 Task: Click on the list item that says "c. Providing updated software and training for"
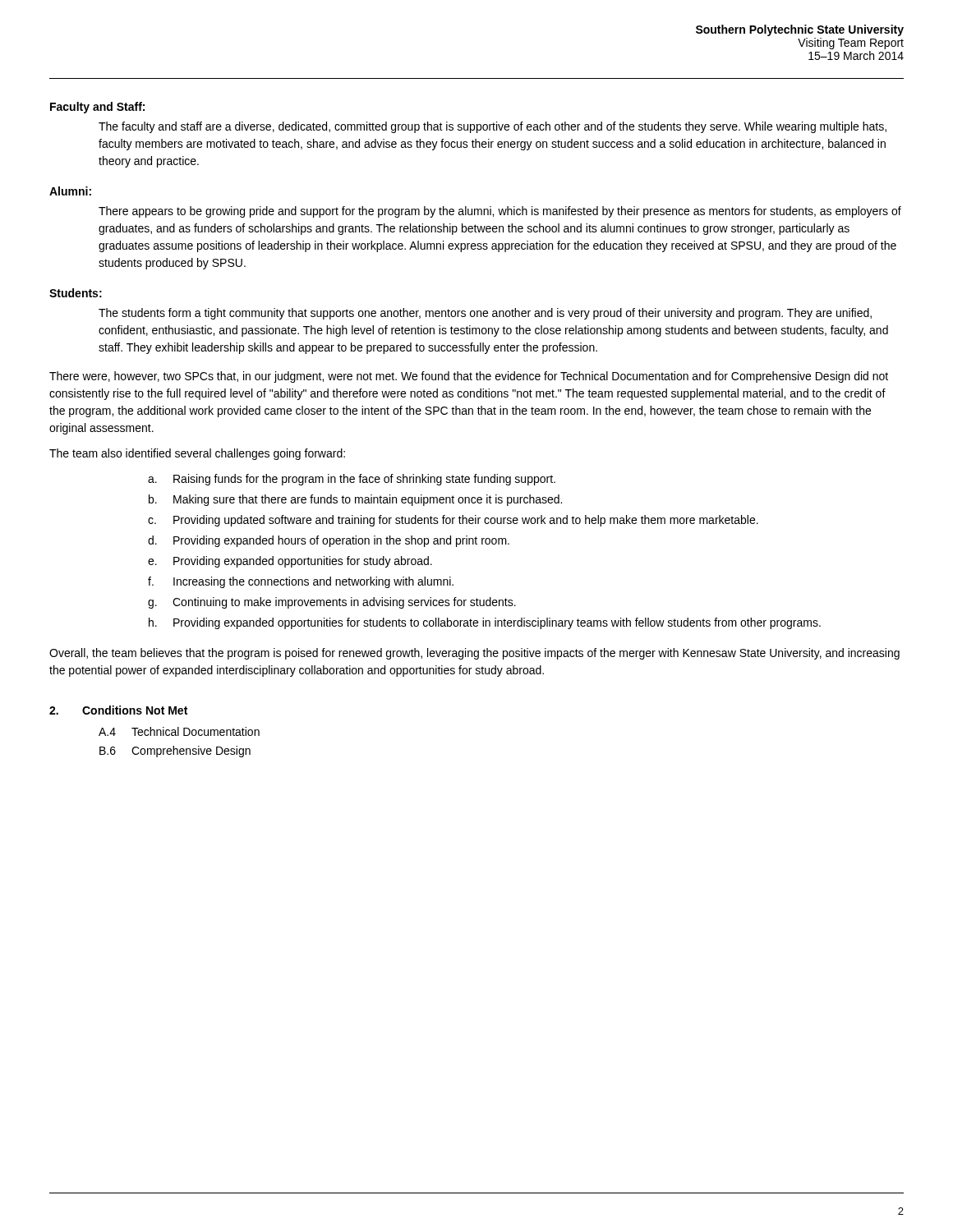(453, 520)
